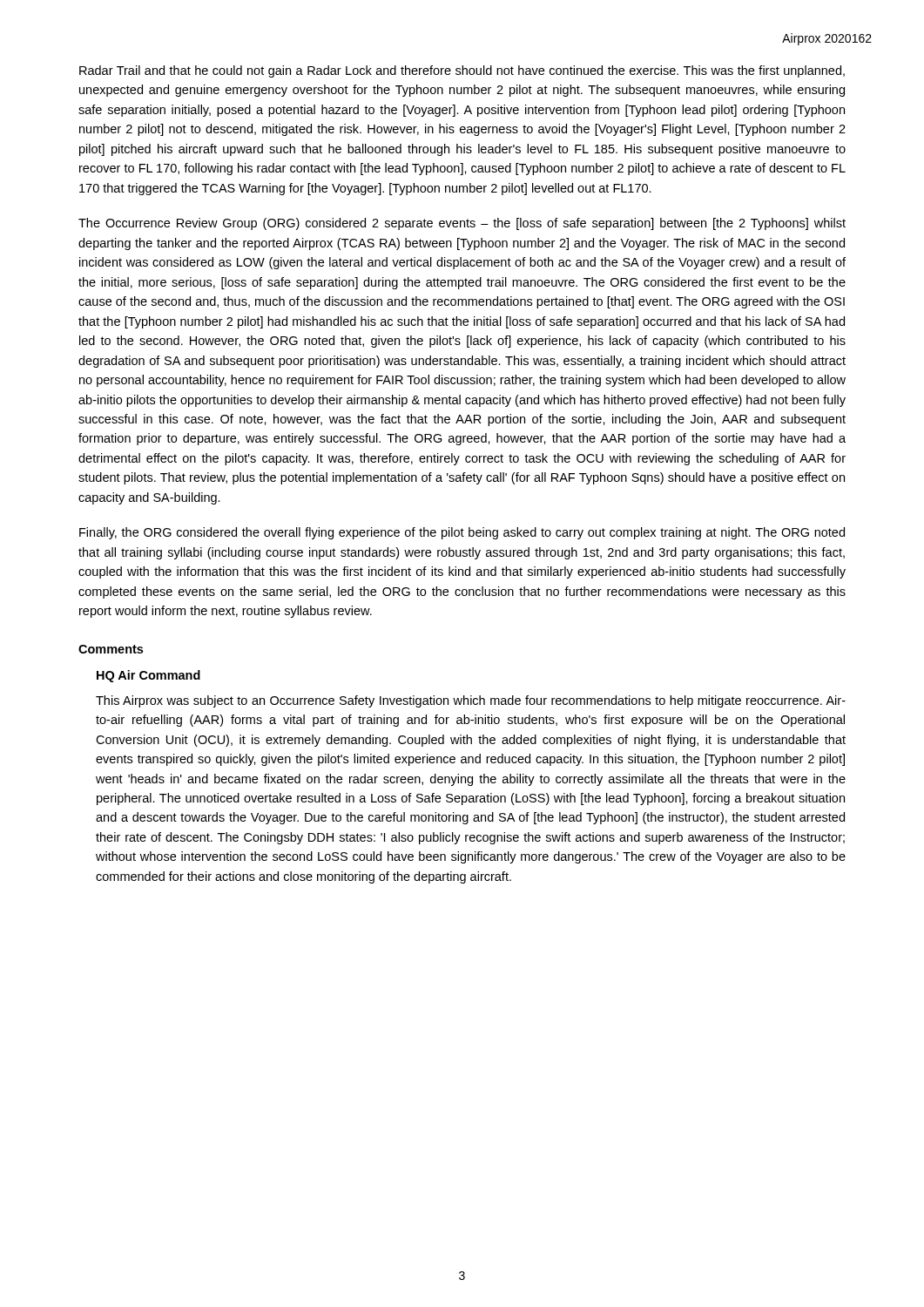Locate the text block starting "Radar Trail and that he"
This screenshot has width=924, height=1307.
coord(462,129)
